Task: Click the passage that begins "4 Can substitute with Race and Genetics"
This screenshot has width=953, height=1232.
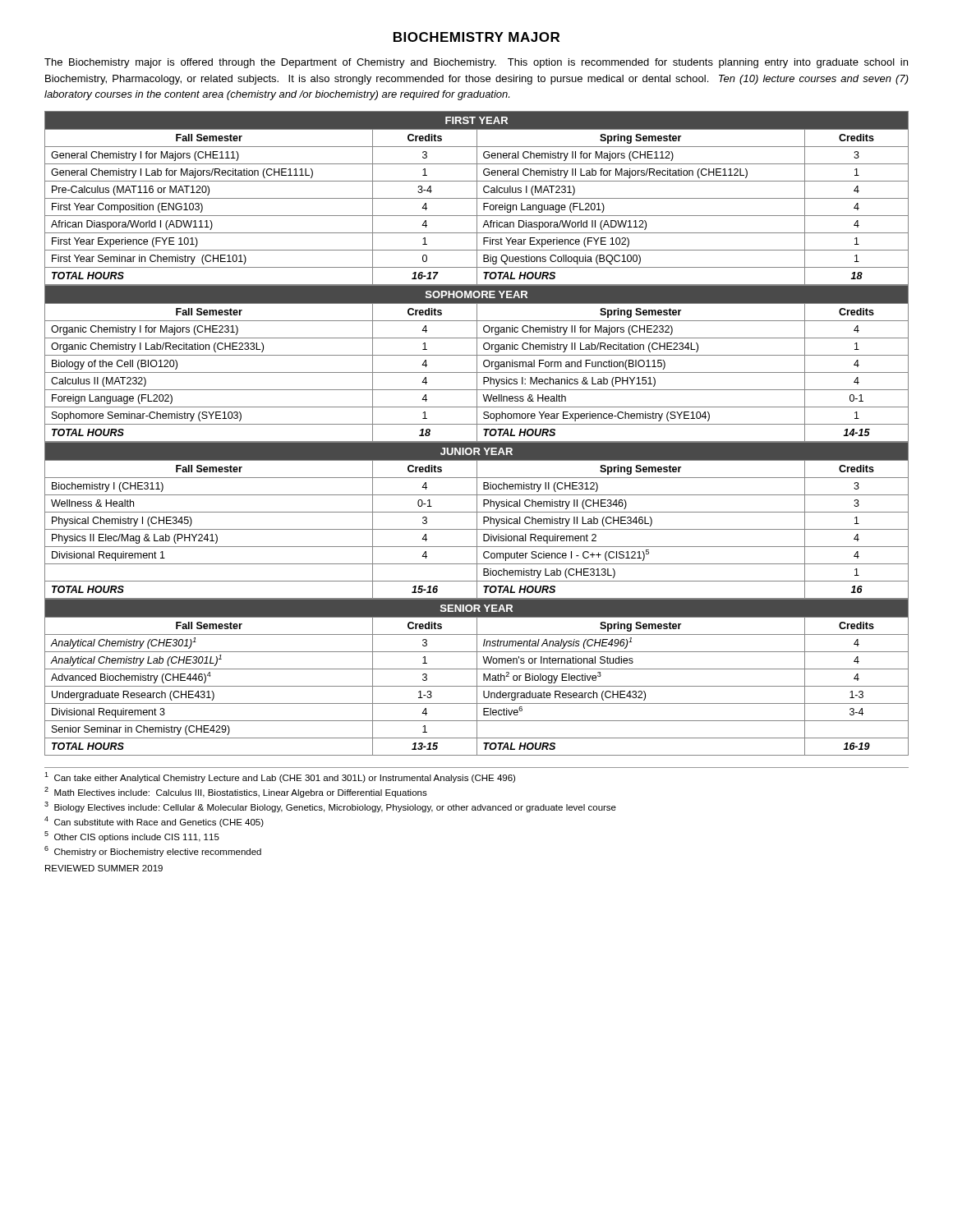Action: (154, 821)
